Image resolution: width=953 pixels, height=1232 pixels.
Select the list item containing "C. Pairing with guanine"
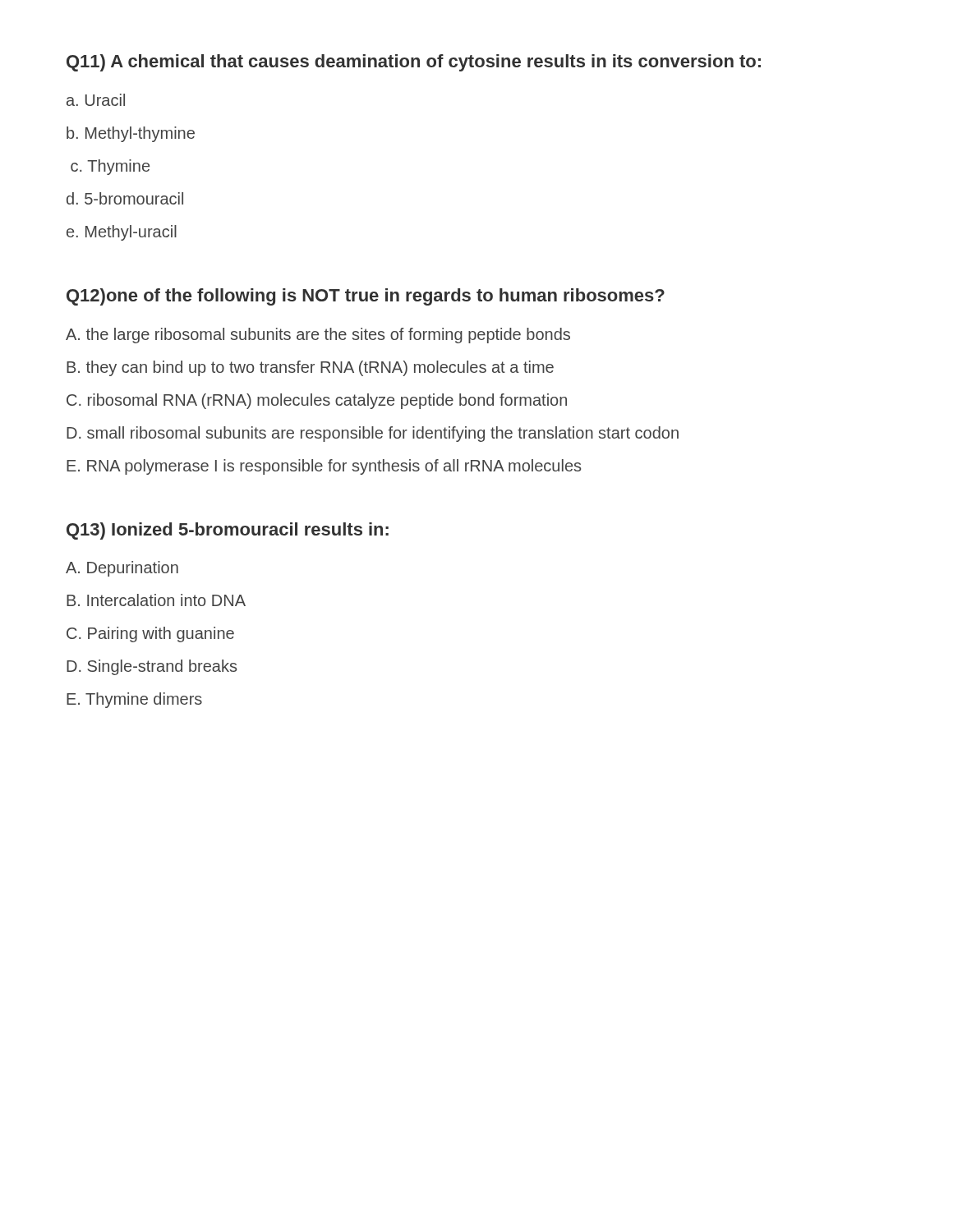click(150, 634)
